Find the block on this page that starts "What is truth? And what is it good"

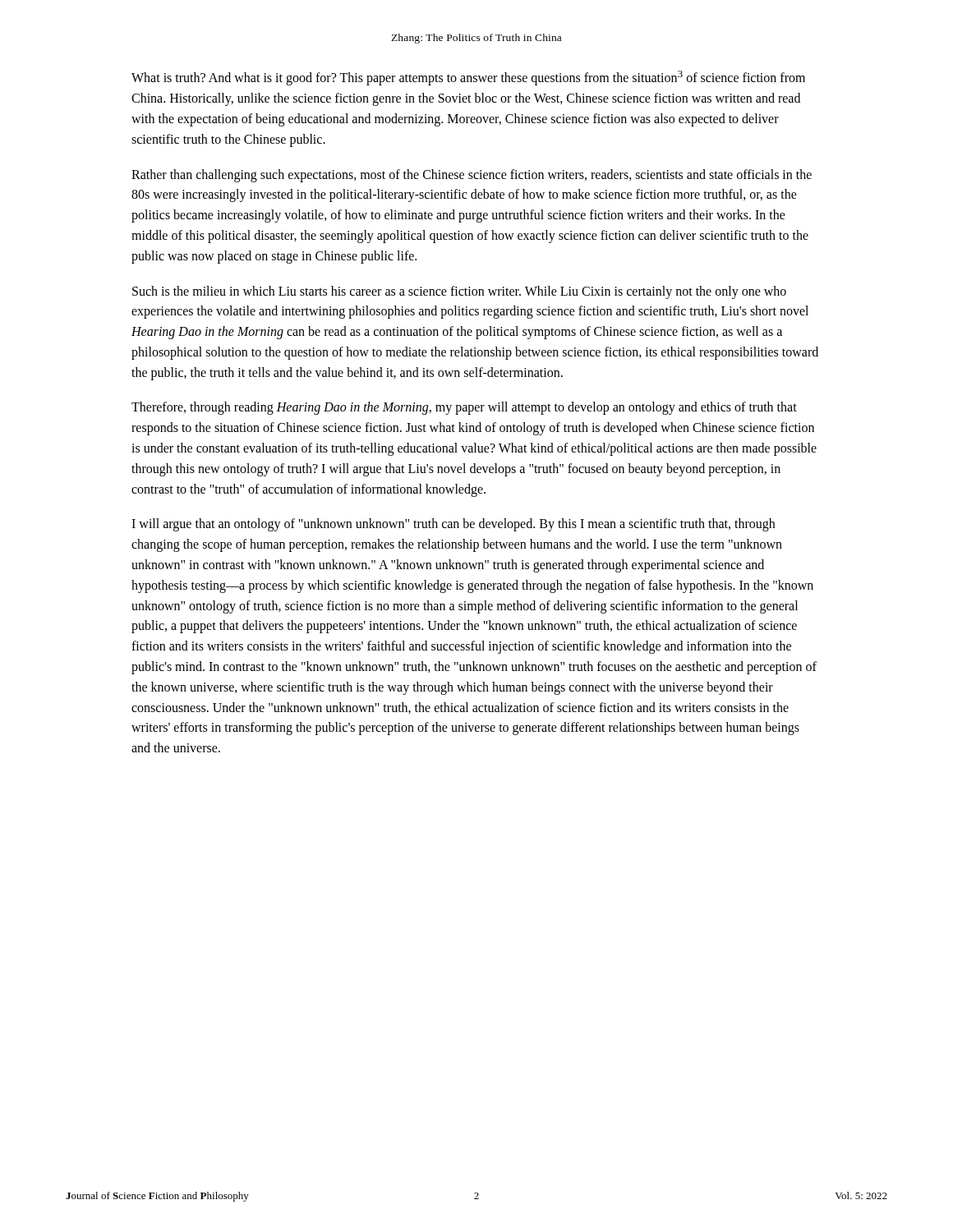pos(468,107)
